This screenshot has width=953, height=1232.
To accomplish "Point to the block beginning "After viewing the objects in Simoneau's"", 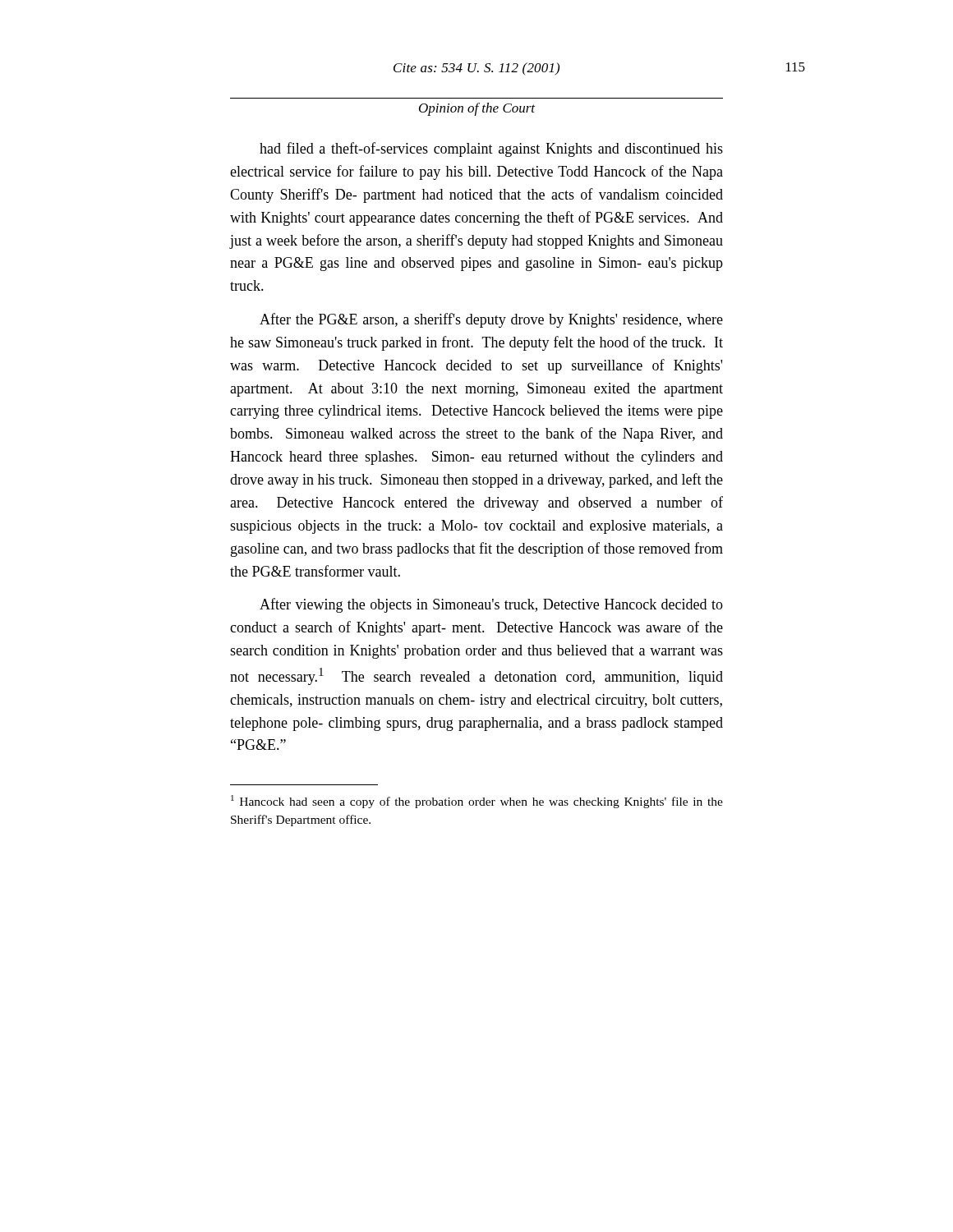I will (x=476, y=675).
